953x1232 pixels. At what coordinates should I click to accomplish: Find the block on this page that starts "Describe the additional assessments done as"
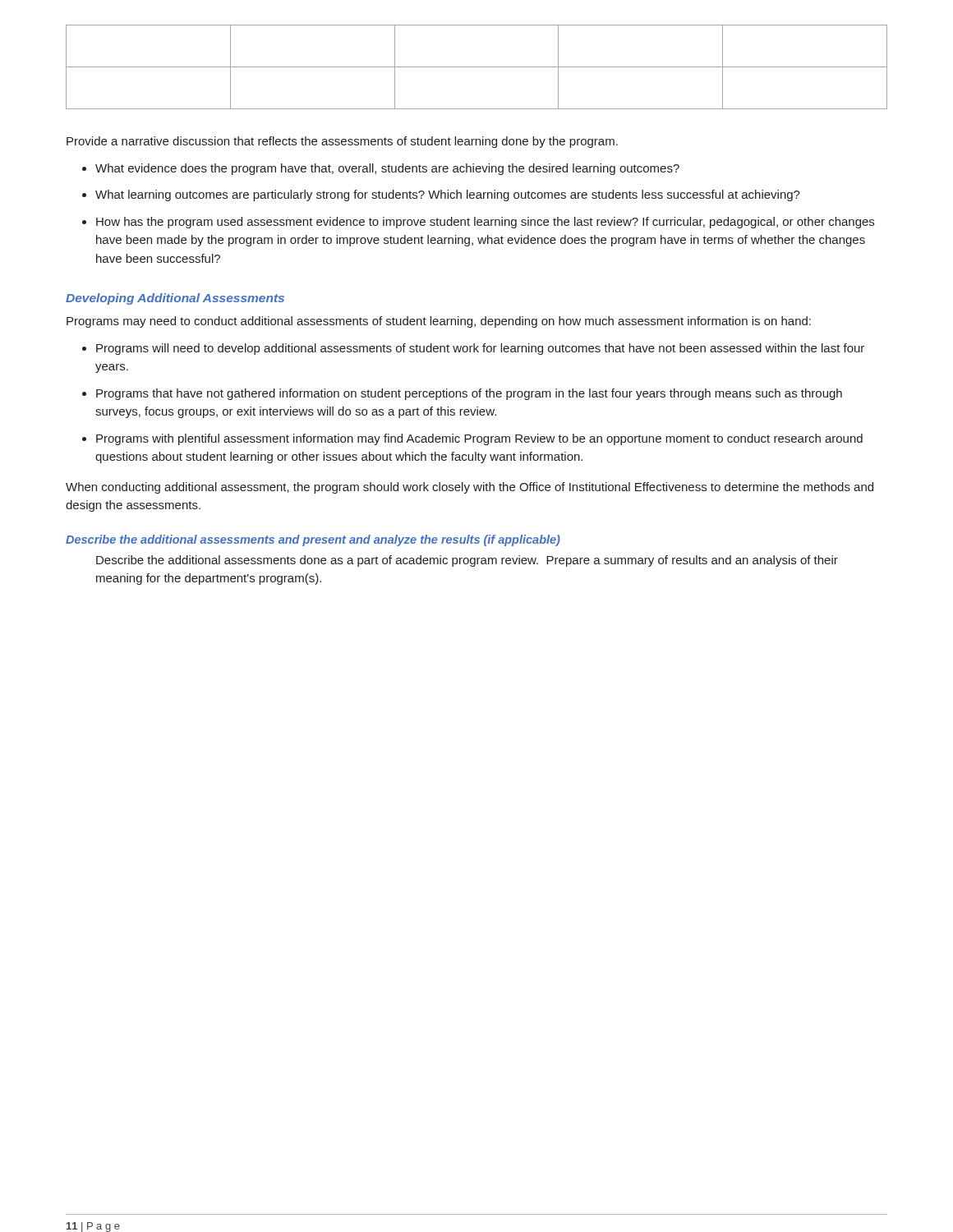pos(467,569)
